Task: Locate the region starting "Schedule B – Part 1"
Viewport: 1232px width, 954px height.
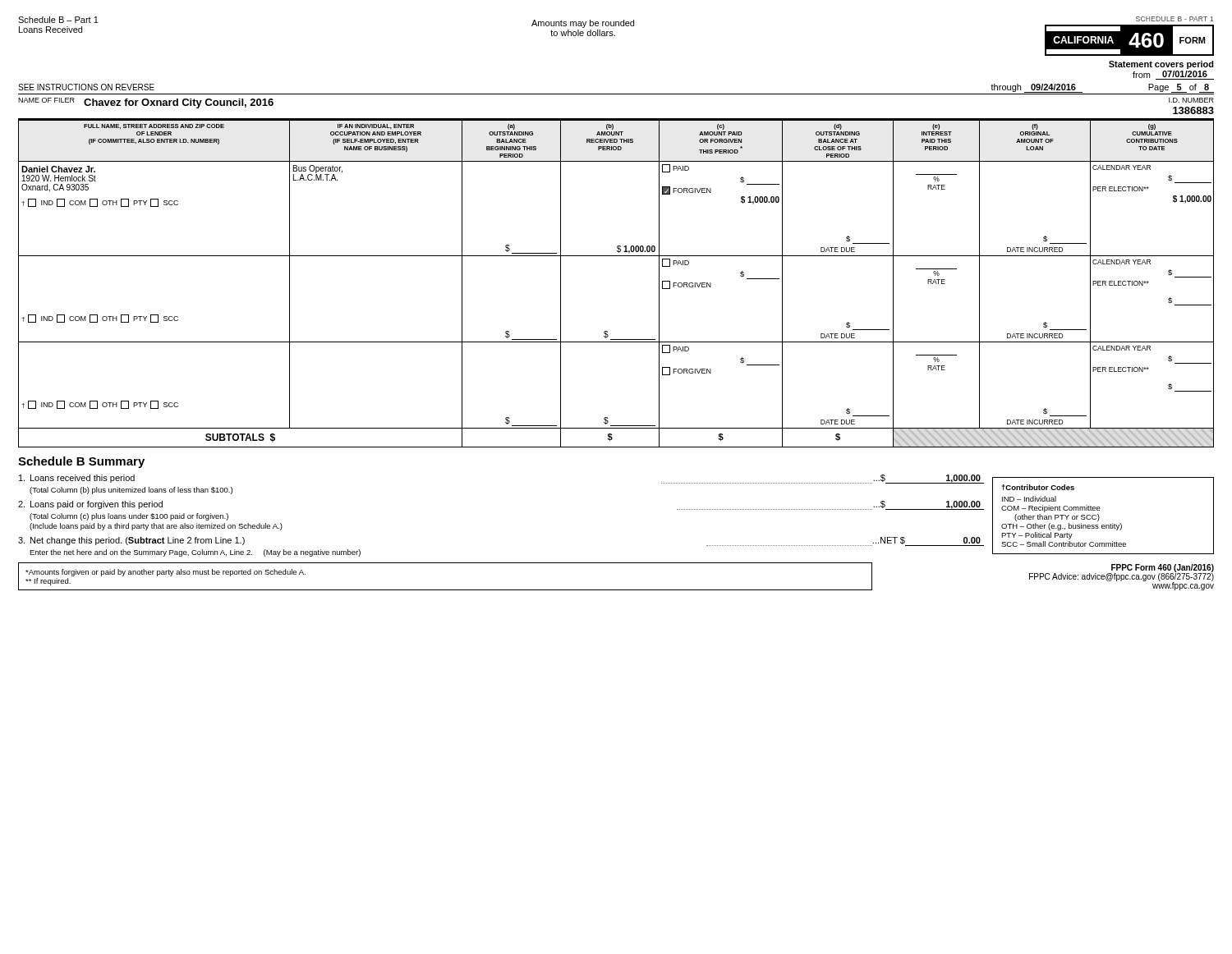Action: (x=58, y=20)
